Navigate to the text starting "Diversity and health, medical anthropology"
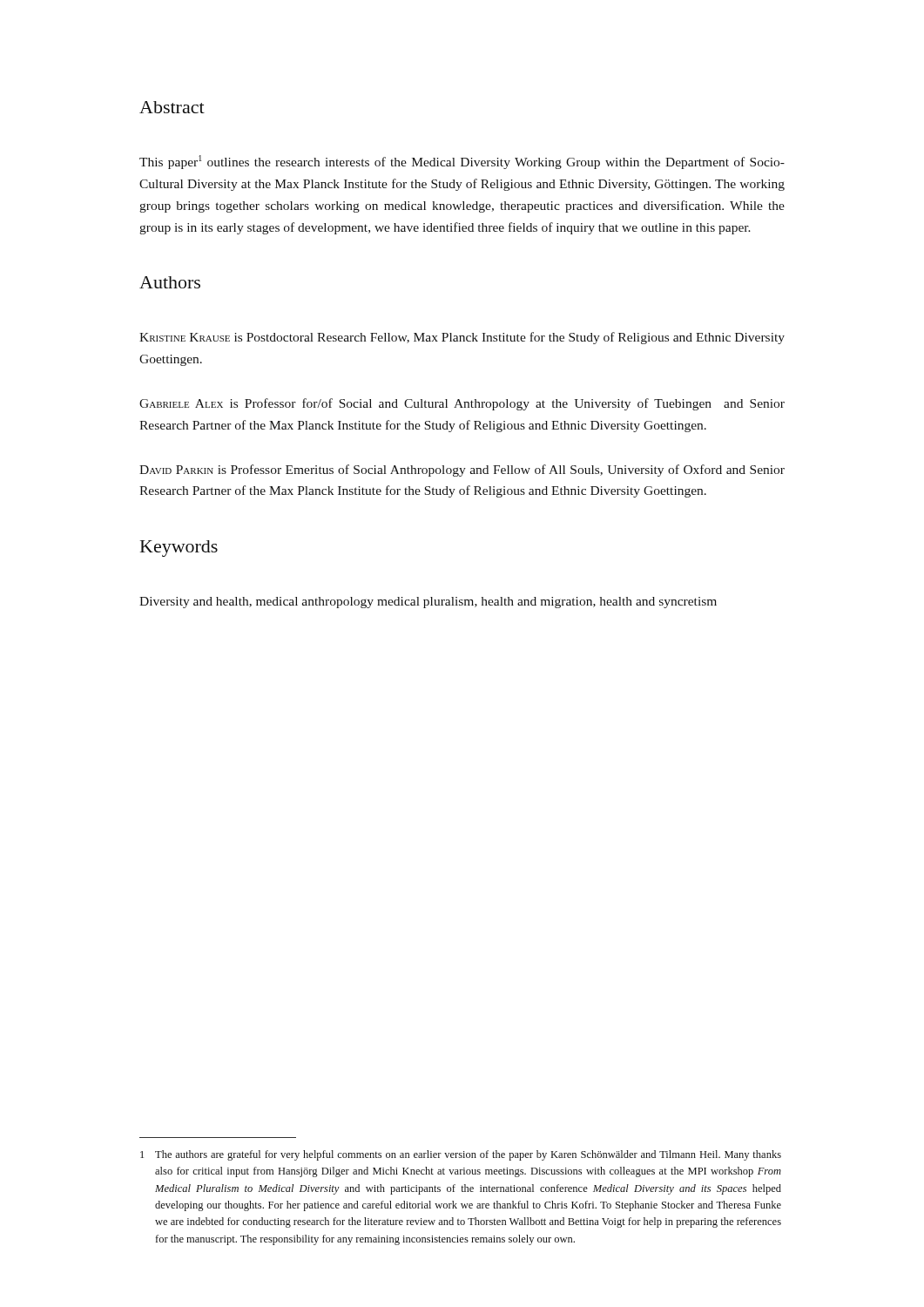Screen dimensions: 1307x924 tap(462, 602)
